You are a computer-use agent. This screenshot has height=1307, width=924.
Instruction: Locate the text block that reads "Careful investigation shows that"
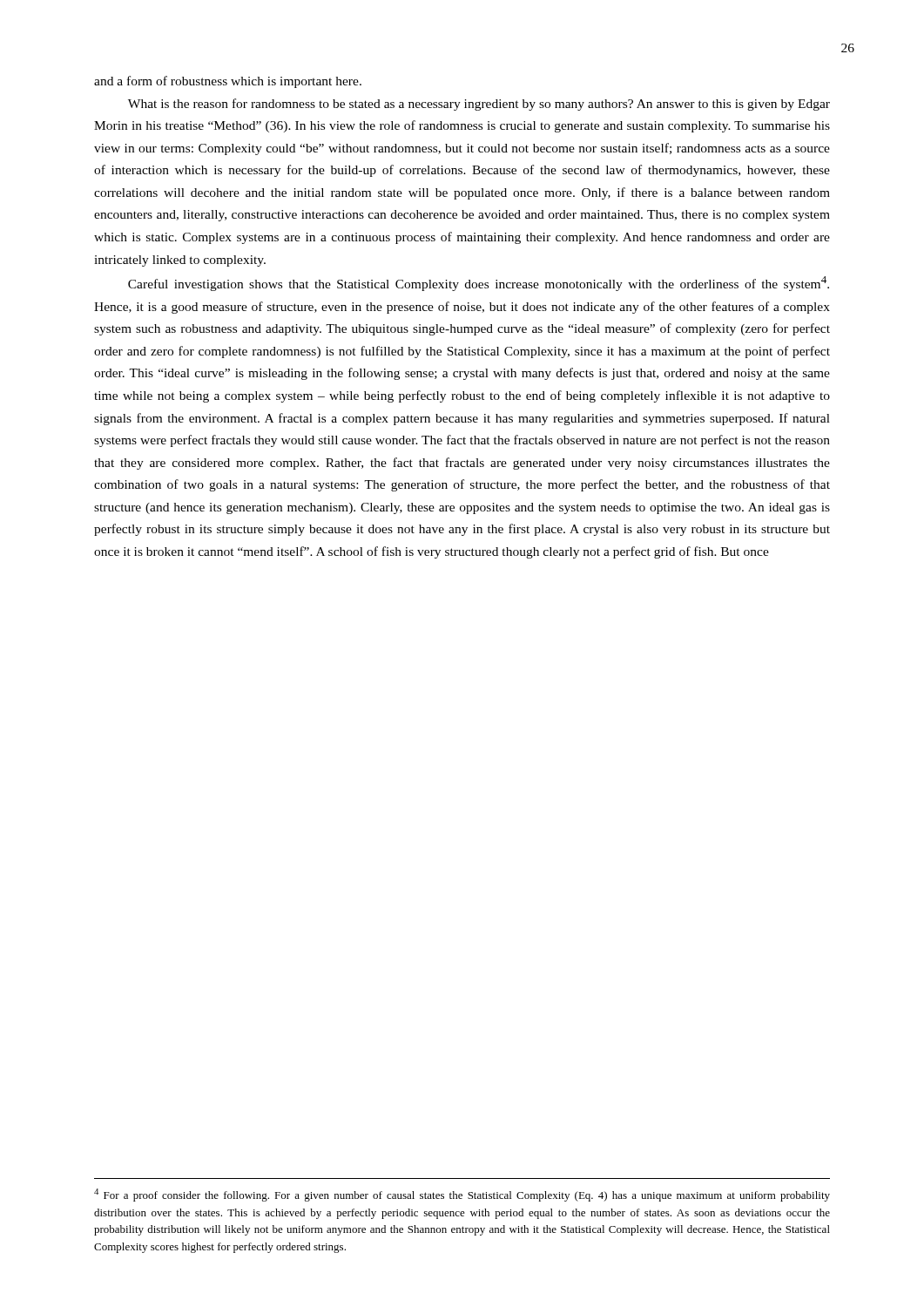click(462, 416)
